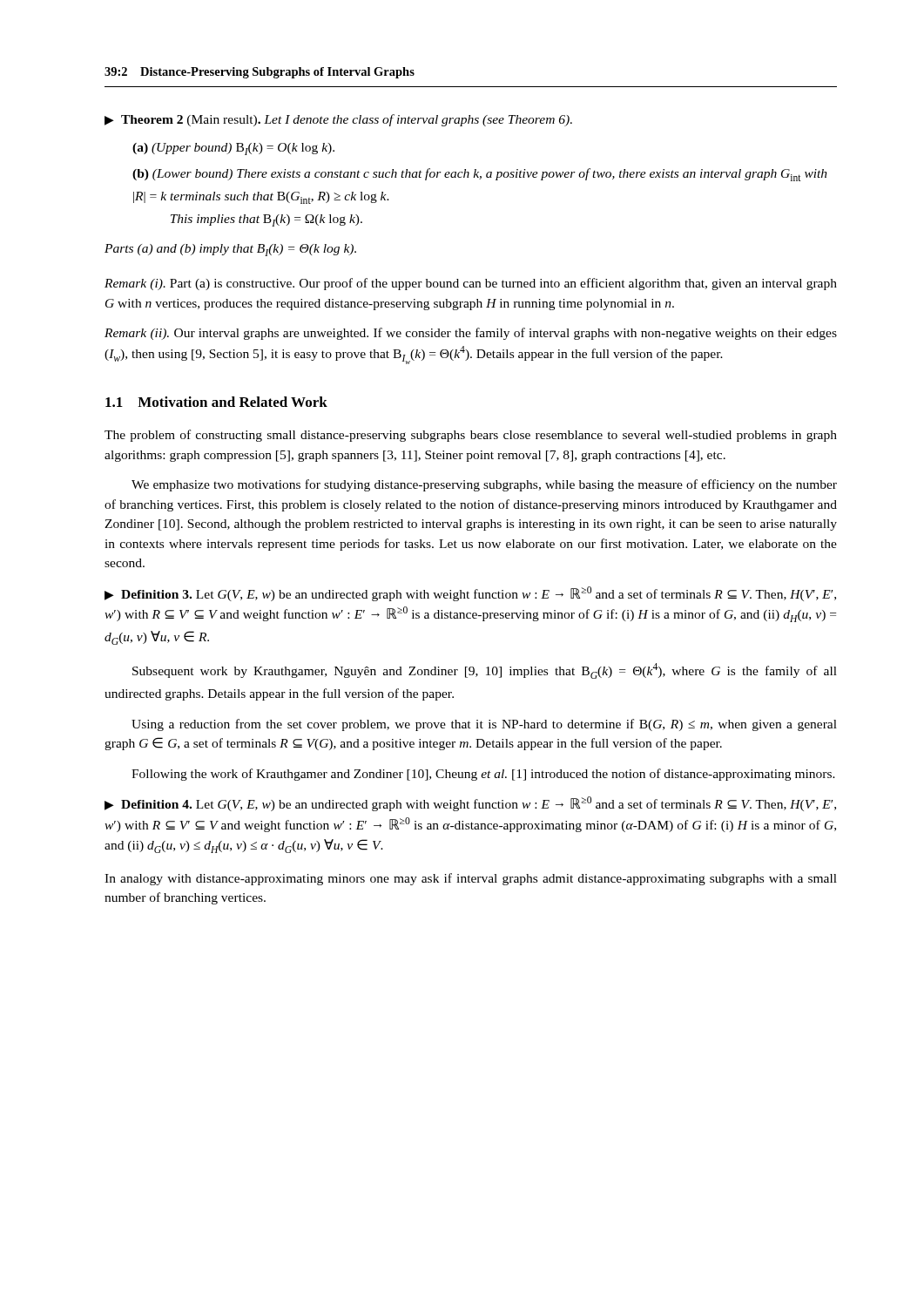Select the text block containing "We emphasize two motivations for studying"

click(471, 524)
